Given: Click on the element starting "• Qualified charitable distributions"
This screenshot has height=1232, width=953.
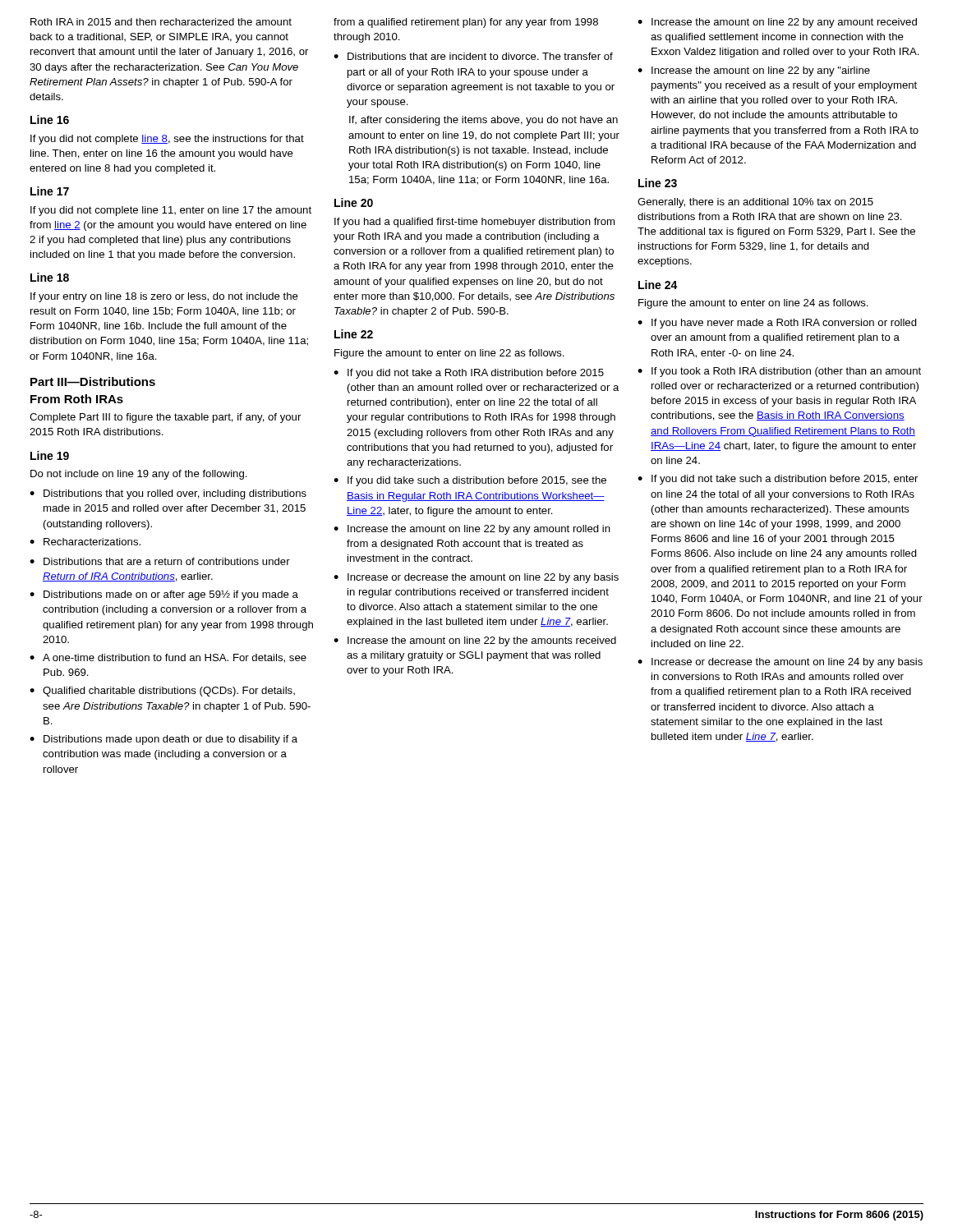Looking at the screenshot, I should point(172,706).
